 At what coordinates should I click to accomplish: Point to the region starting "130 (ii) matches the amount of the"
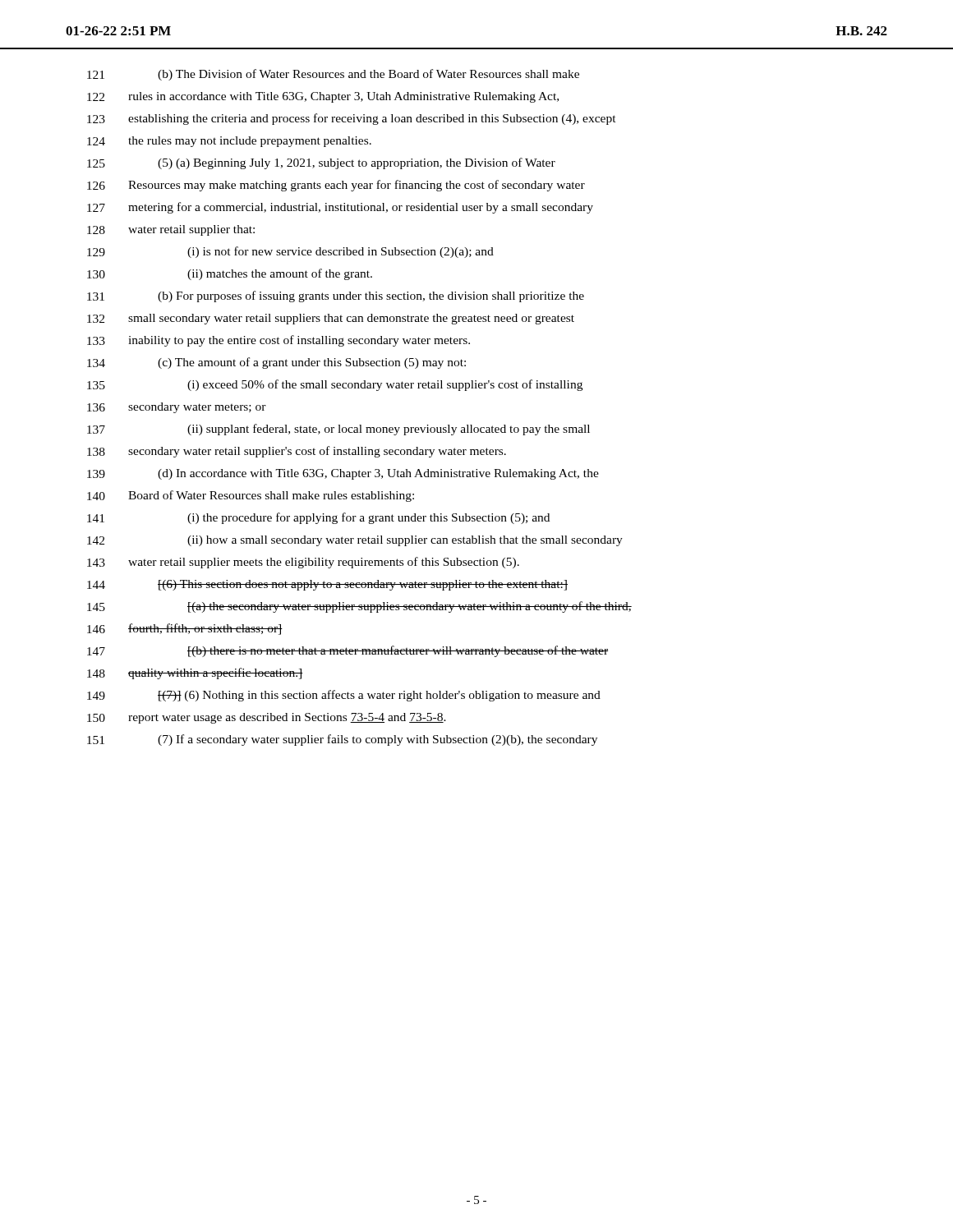(230, 274)
